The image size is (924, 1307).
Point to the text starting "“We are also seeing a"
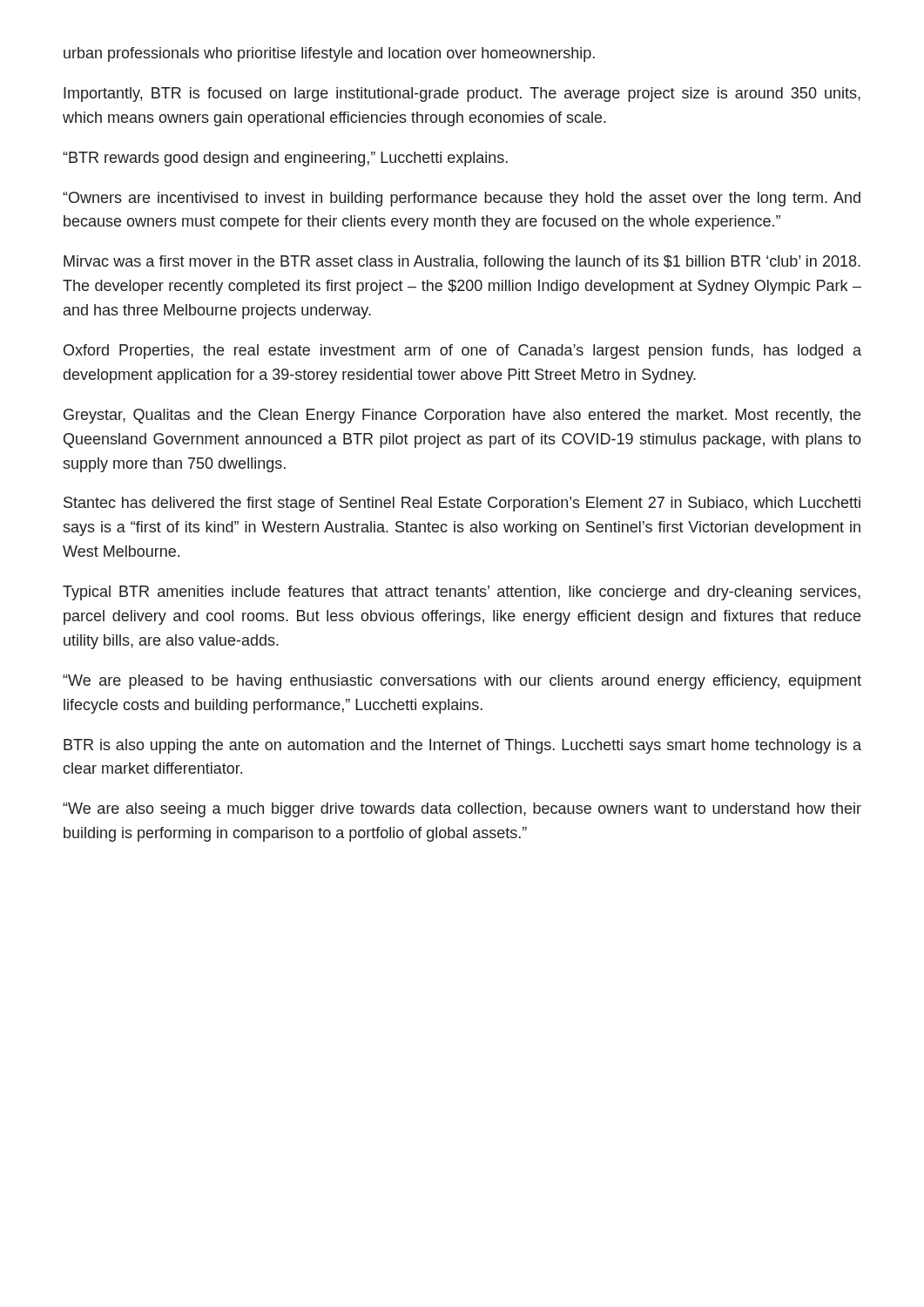[462, 821]
